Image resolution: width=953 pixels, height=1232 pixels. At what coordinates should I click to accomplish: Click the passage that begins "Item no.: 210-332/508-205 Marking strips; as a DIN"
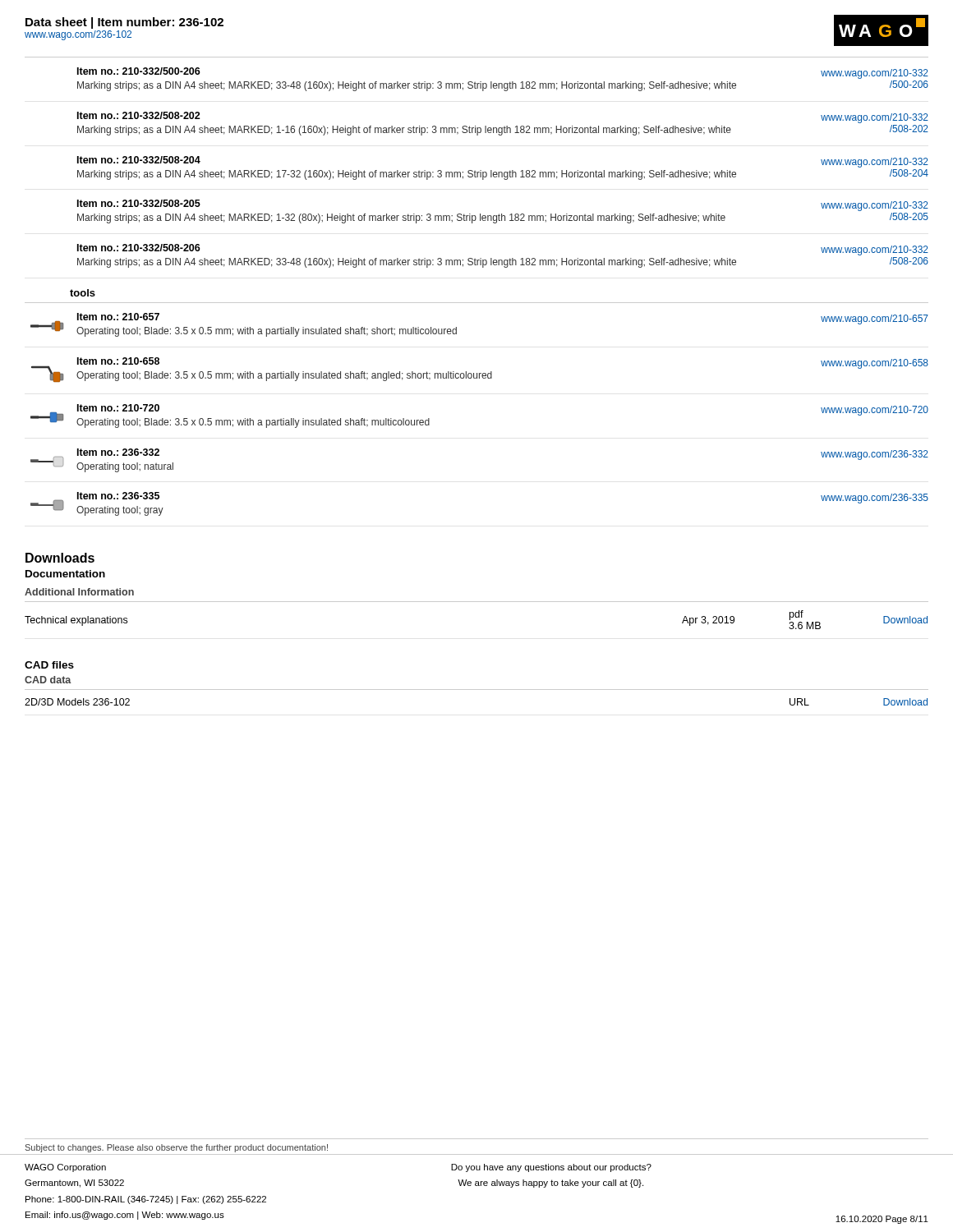click(x=499, y=212)
